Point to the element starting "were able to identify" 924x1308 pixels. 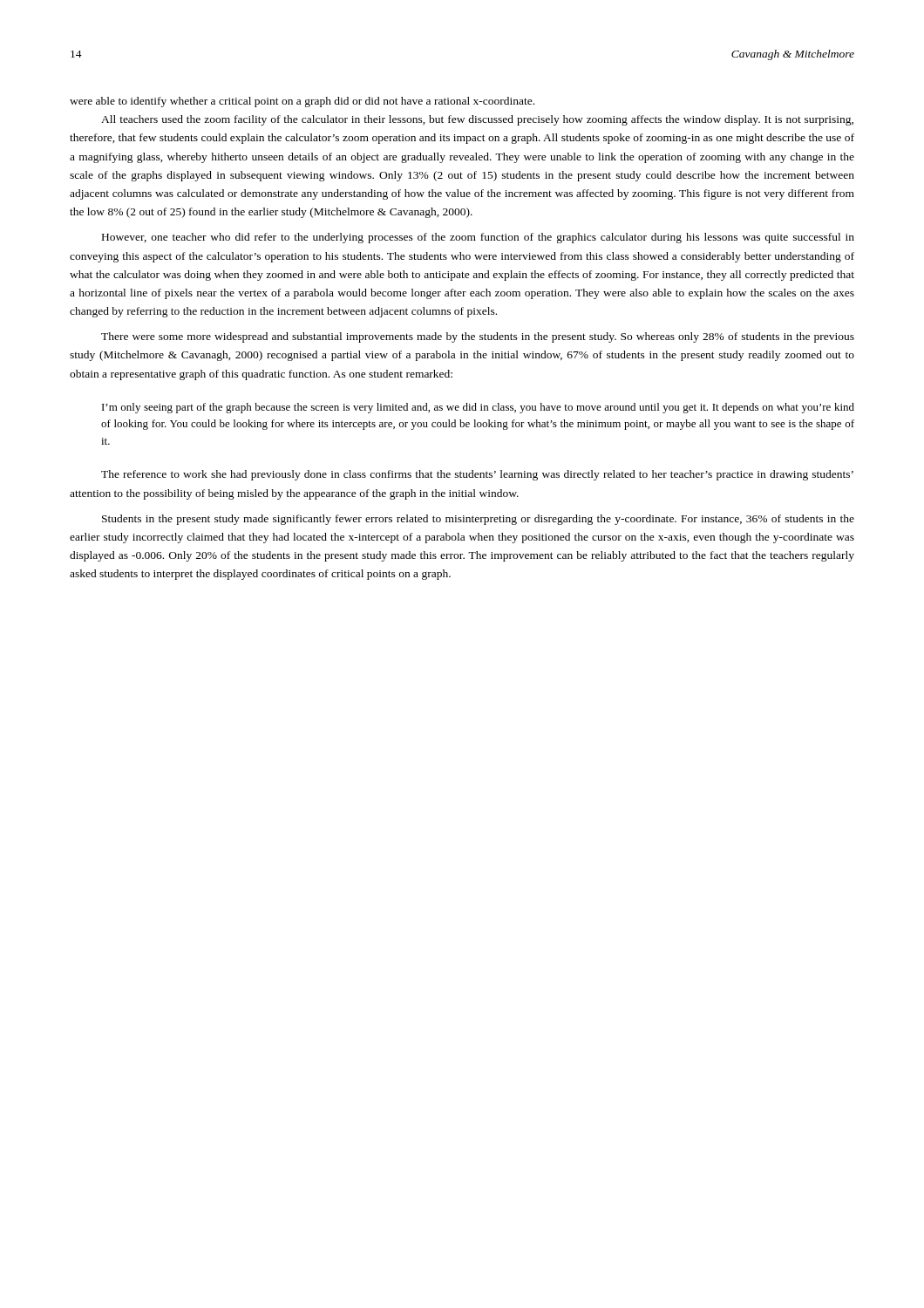(x=462, y=101)
